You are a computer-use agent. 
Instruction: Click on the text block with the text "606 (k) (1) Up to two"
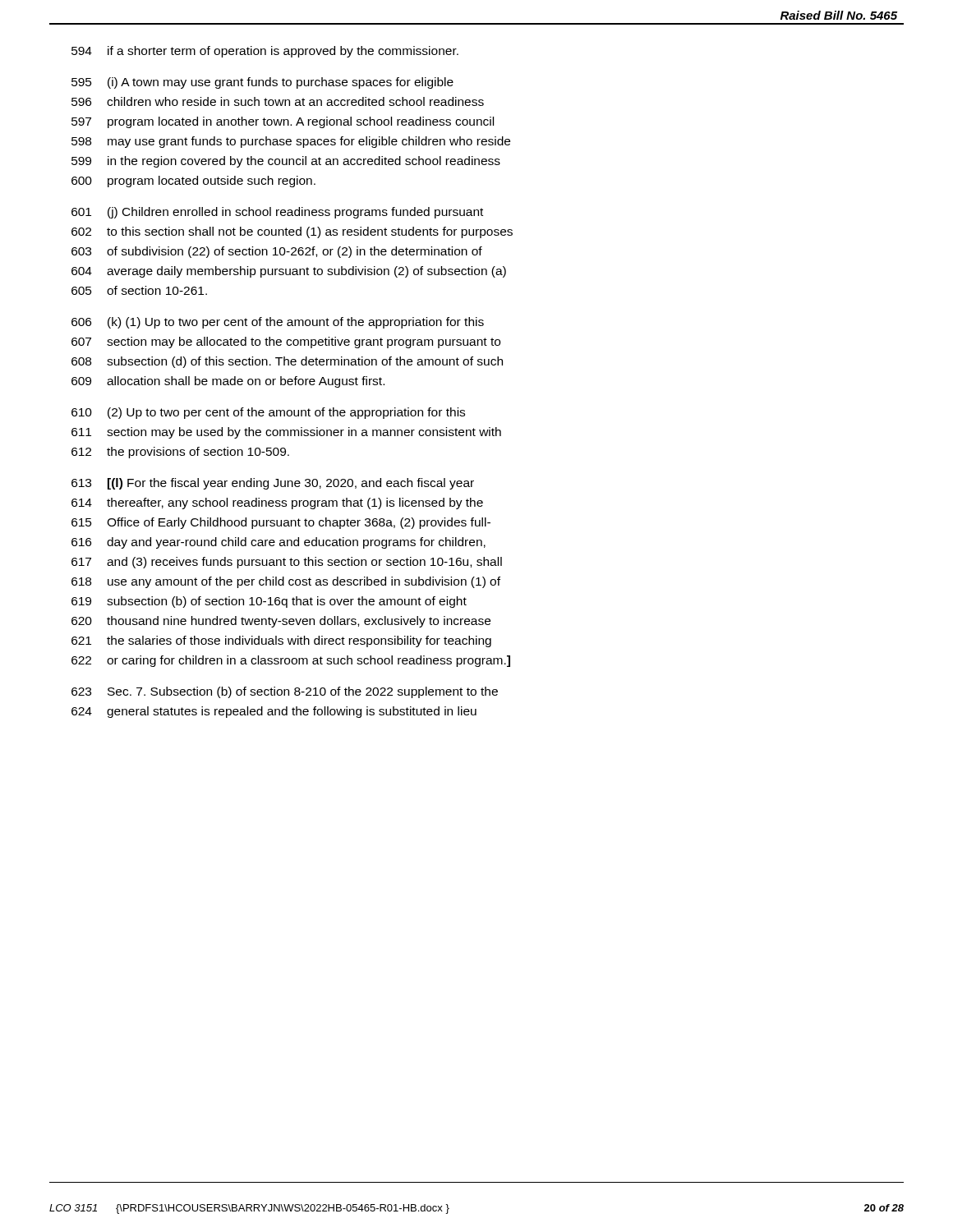click(476, 352)
